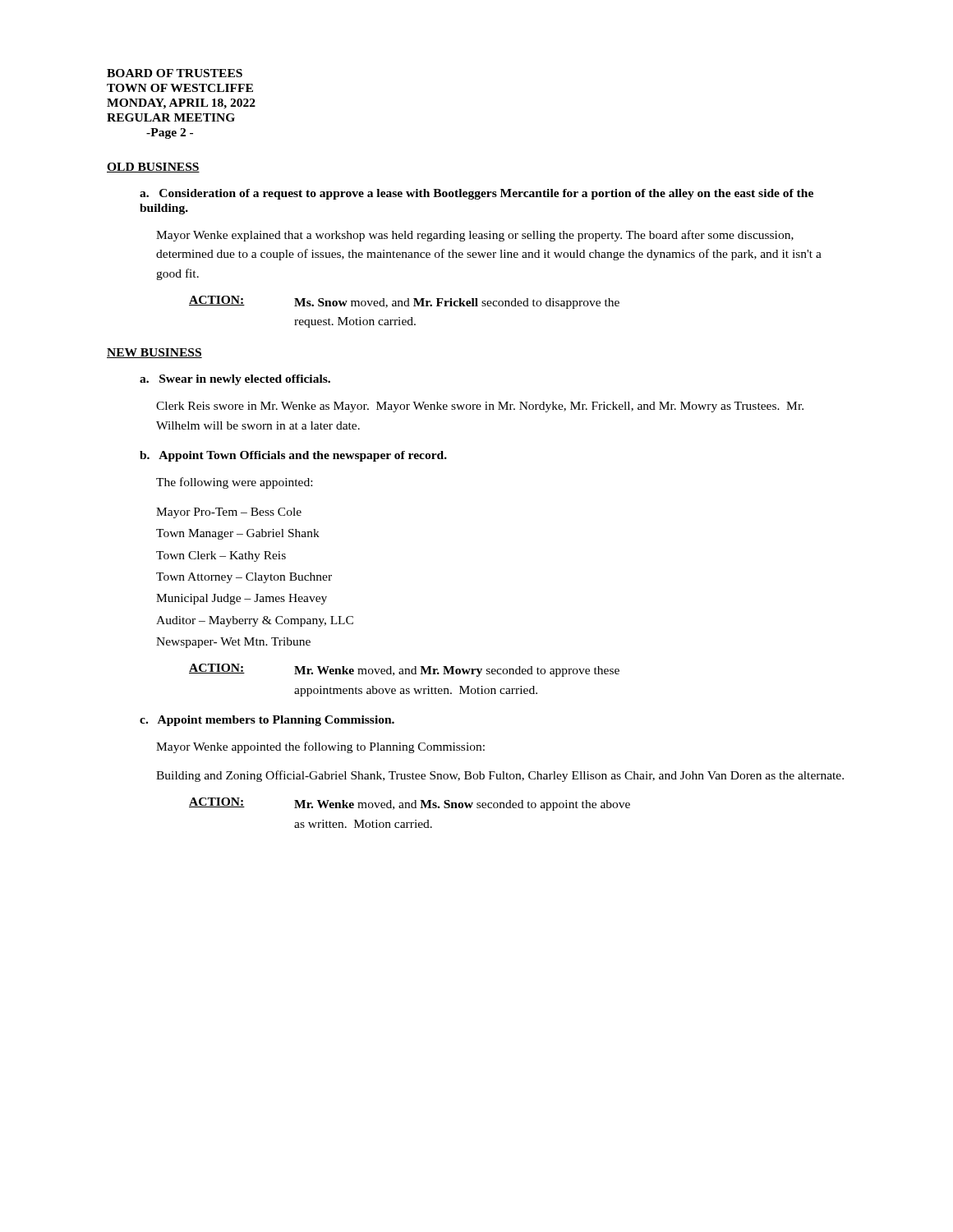Find the element starting "c. Appoint members to Planning Commission."
The image size is (953, 1232).
pyautogui.click(x=267, y=719)
